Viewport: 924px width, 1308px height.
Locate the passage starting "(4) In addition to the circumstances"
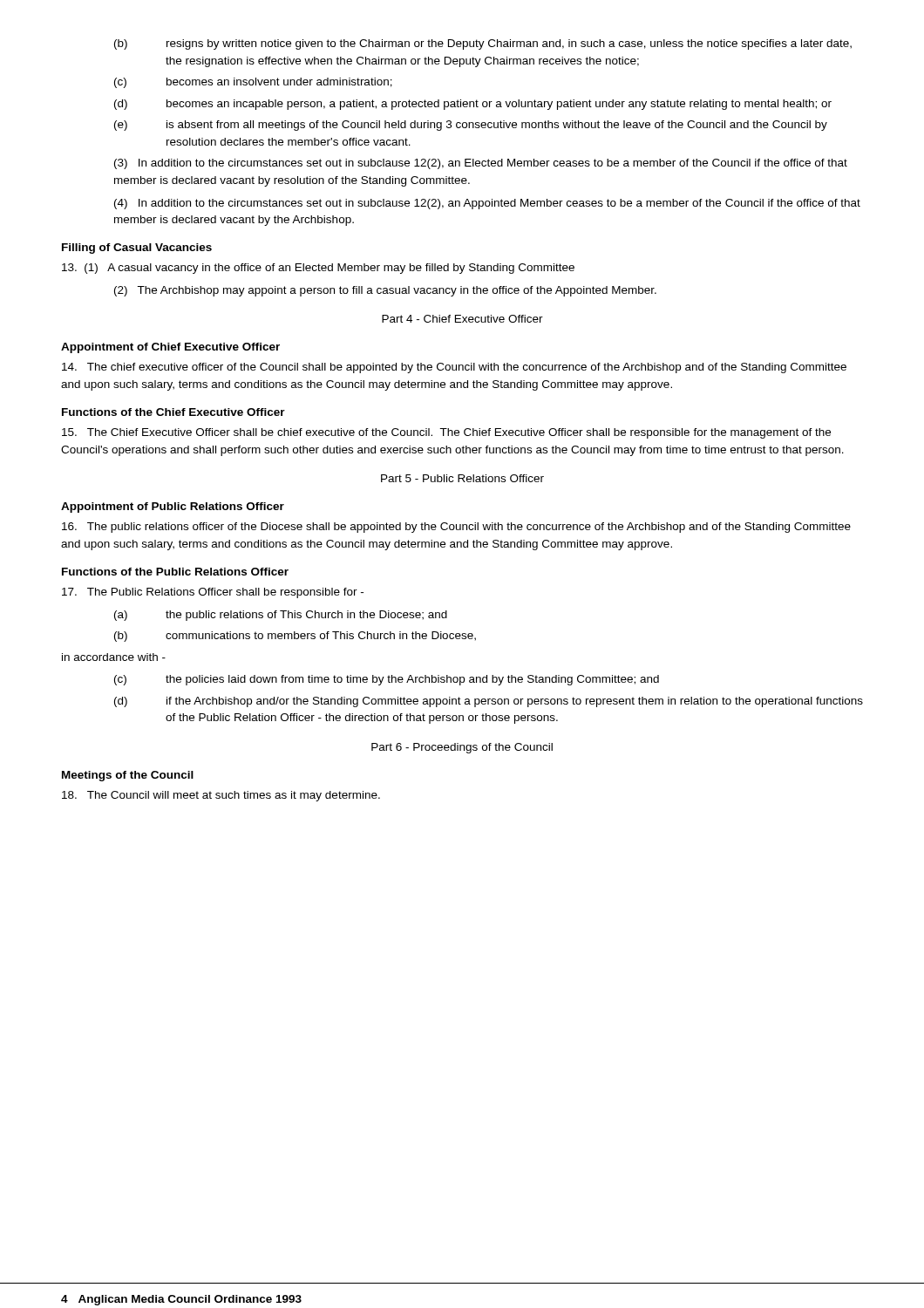pyautogui.click(x=462, y=211)
